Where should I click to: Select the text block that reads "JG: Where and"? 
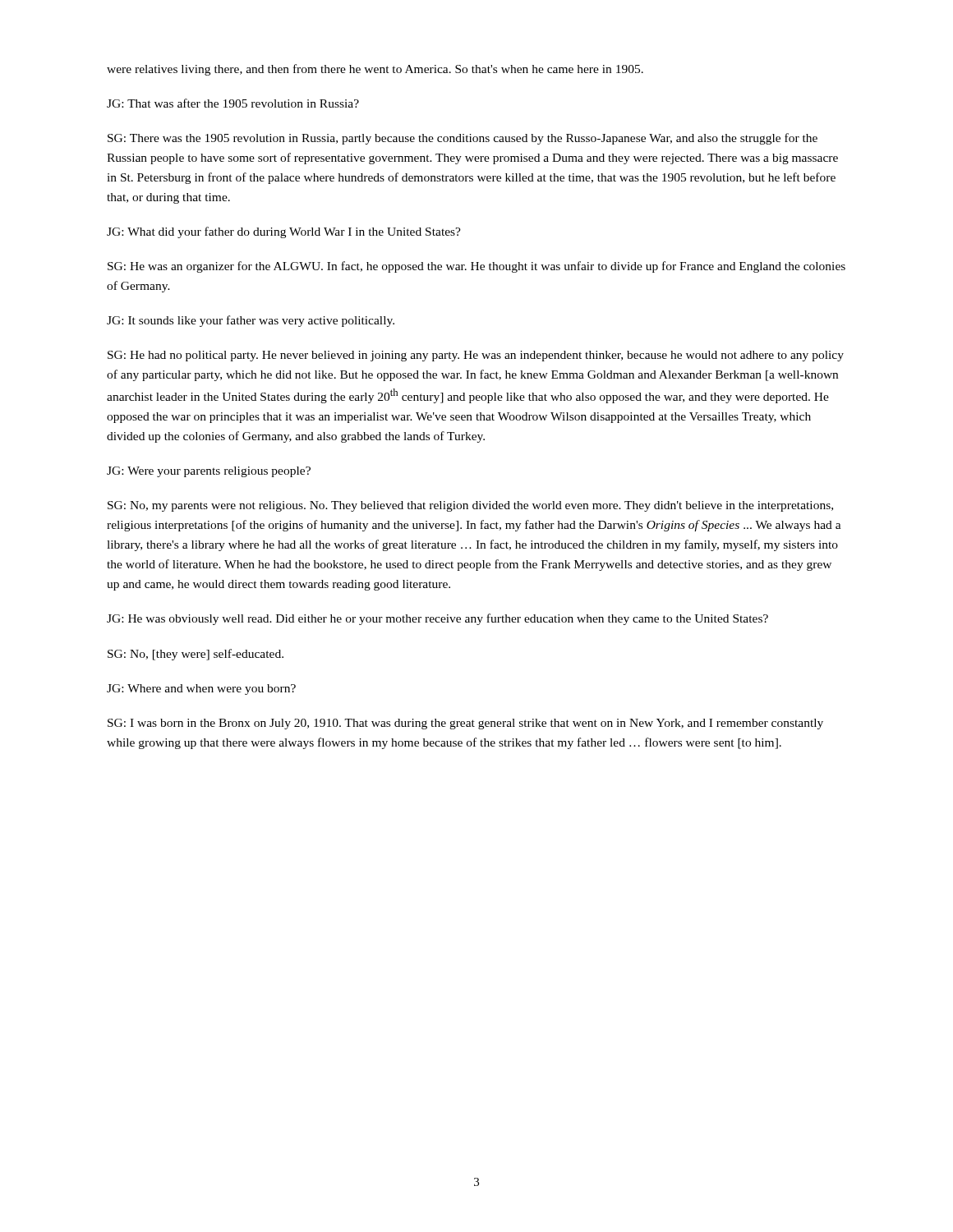(201, 687)
